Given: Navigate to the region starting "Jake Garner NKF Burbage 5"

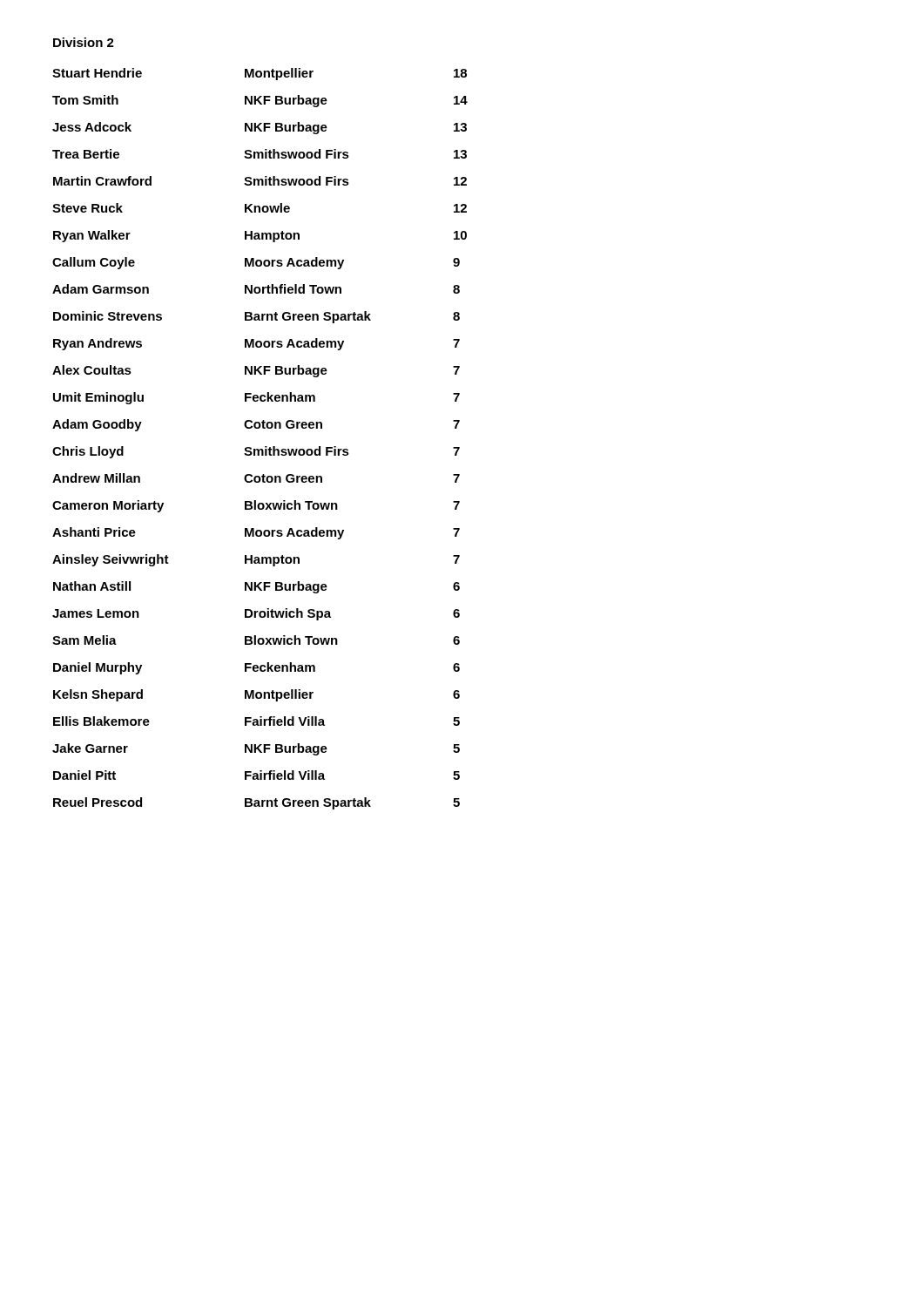Looking at the screenshot, I should pos(270,748).
